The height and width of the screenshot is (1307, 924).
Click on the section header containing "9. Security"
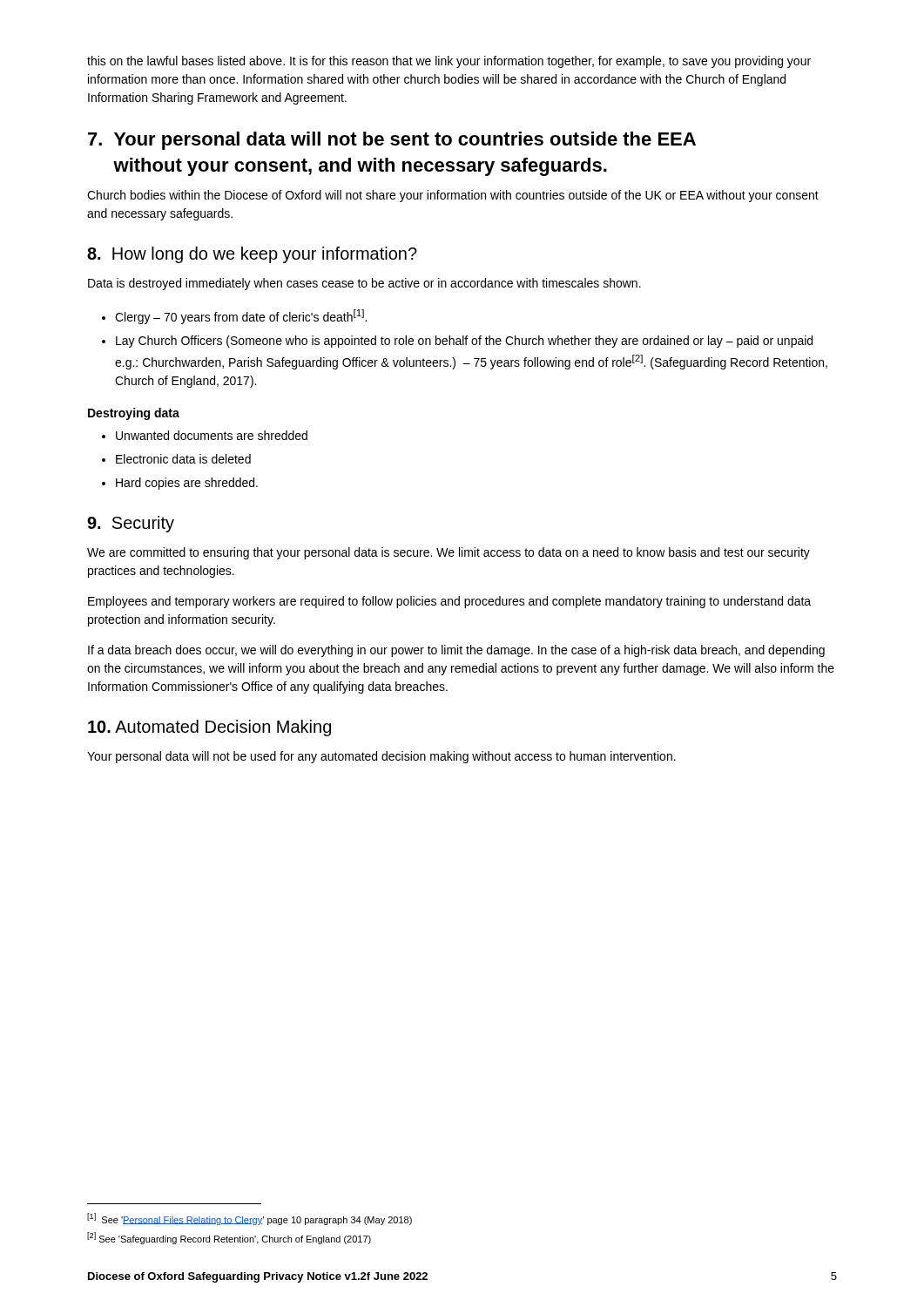click(131, 523)
